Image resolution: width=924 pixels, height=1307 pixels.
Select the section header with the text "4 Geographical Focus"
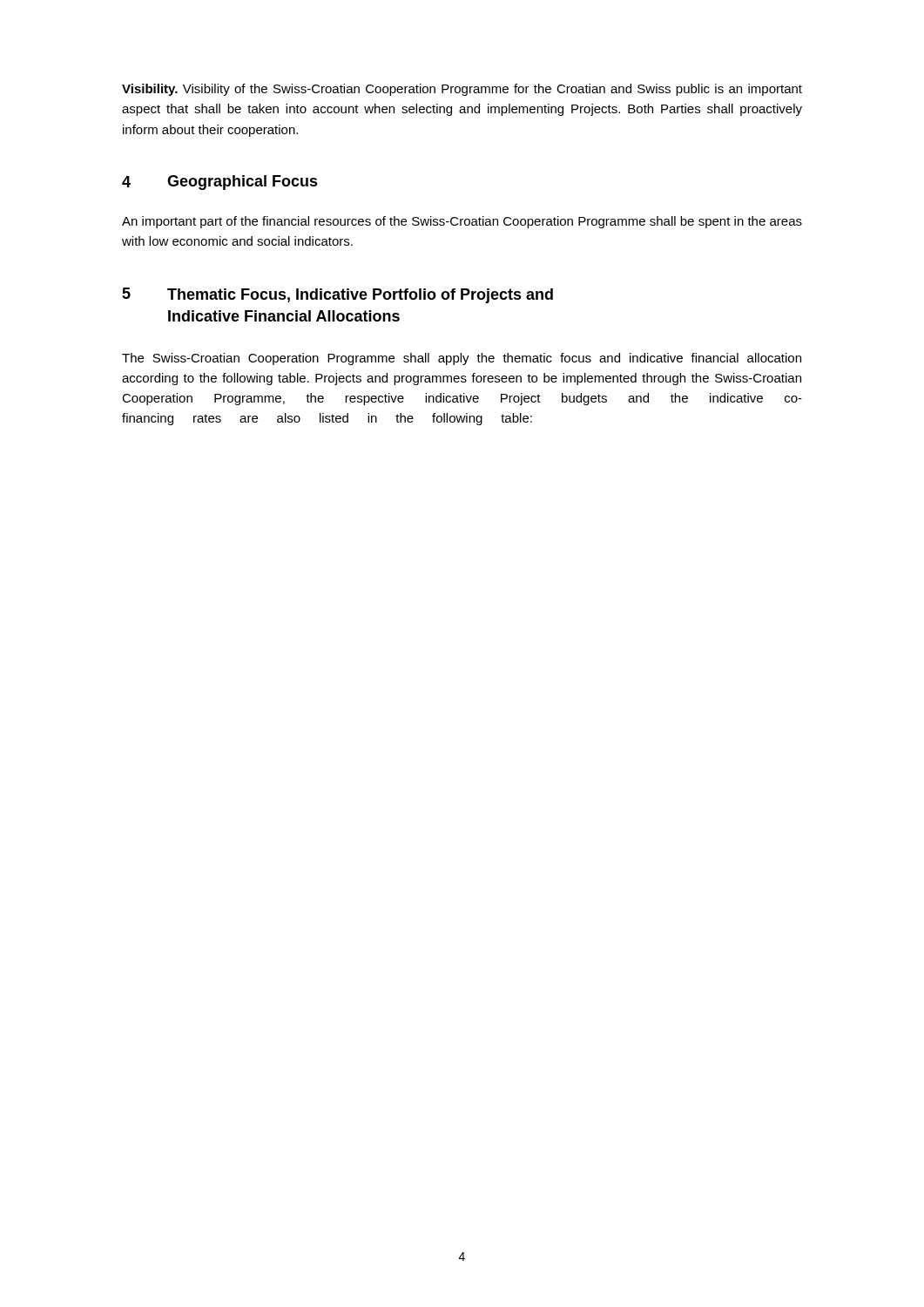220,182
